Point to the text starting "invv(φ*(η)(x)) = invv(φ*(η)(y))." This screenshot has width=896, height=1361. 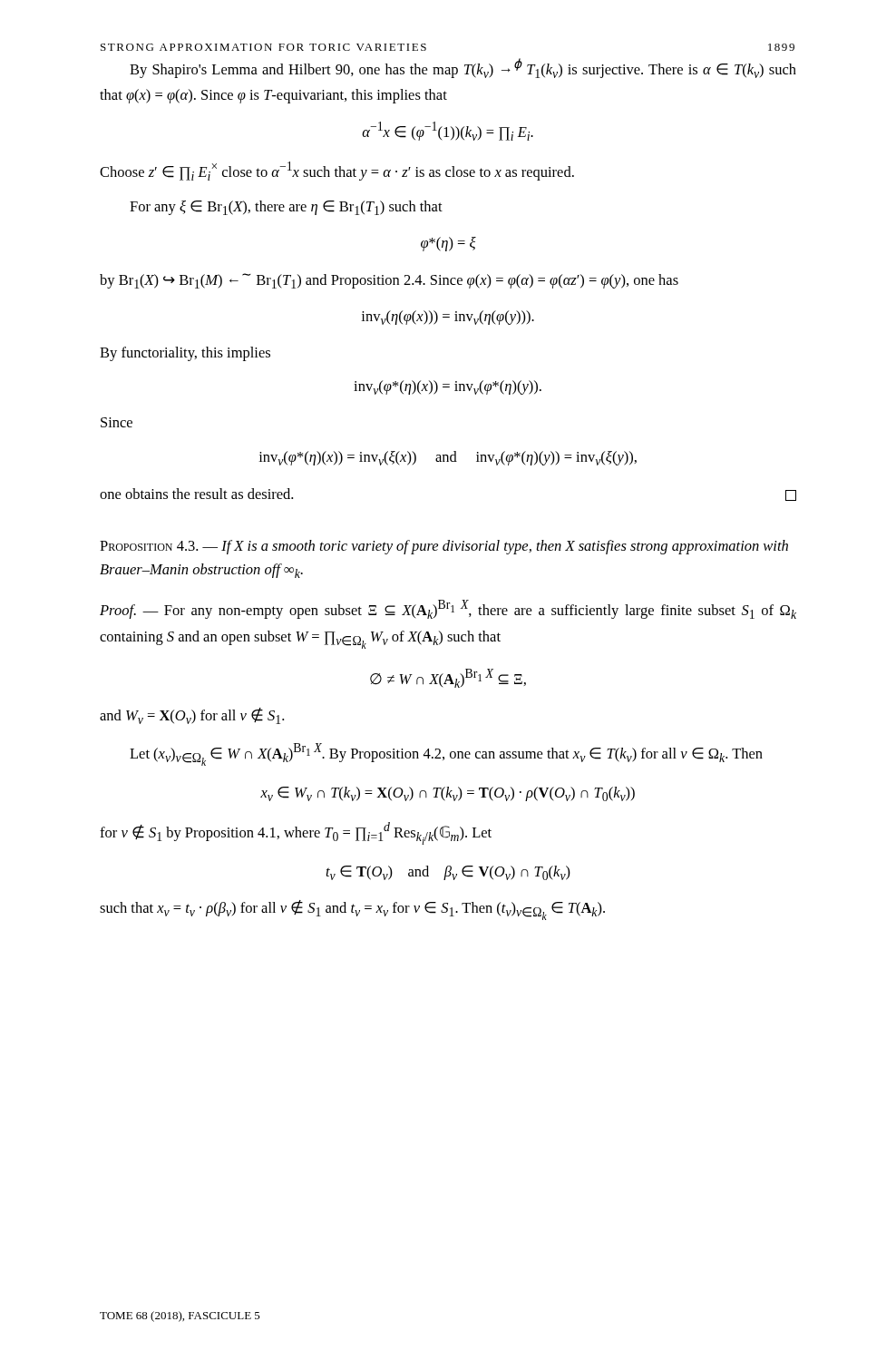(x=448, y=388)
